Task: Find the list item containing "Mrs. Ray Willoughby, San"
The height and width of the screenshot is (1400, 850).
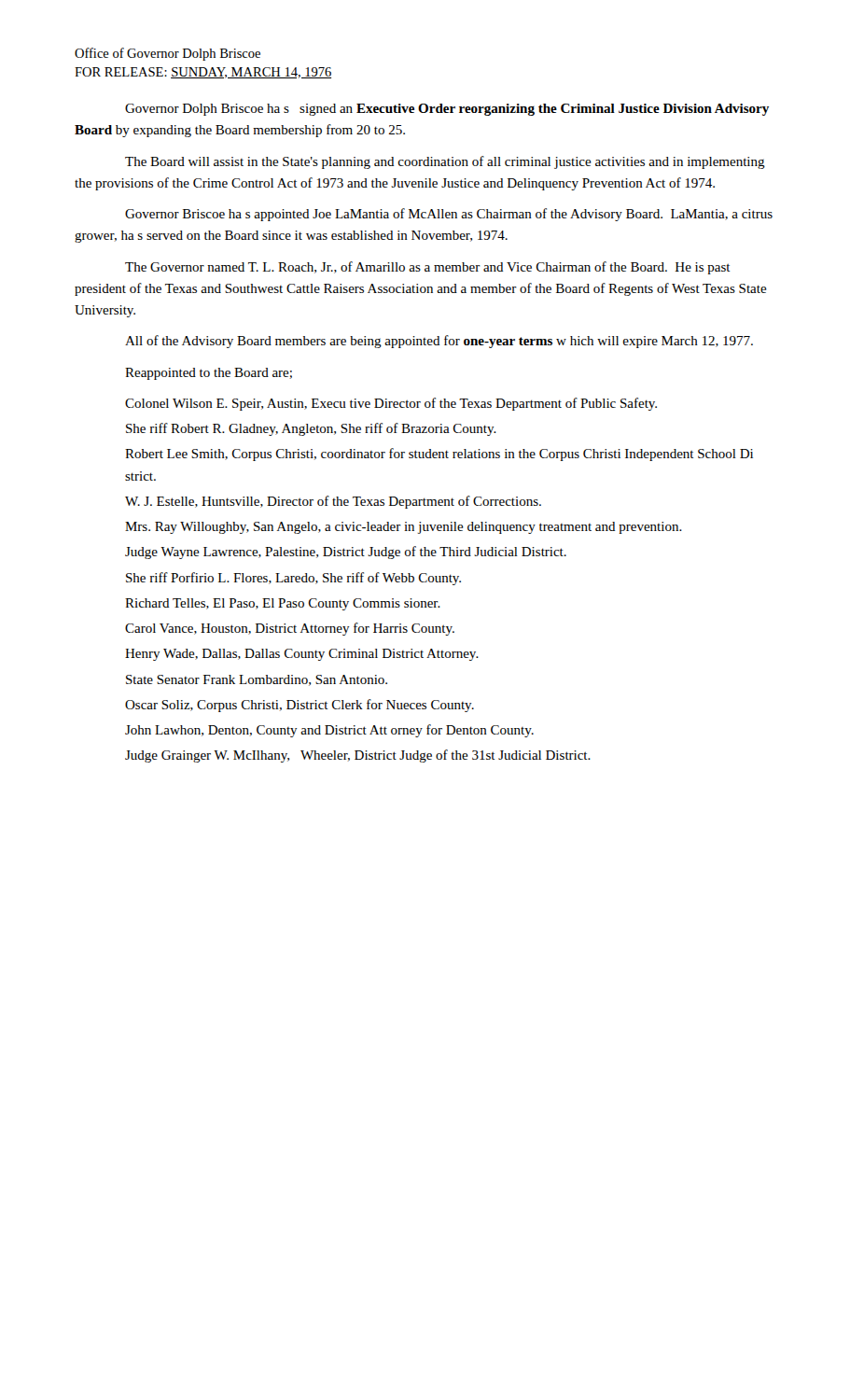Action: point(404,527)
